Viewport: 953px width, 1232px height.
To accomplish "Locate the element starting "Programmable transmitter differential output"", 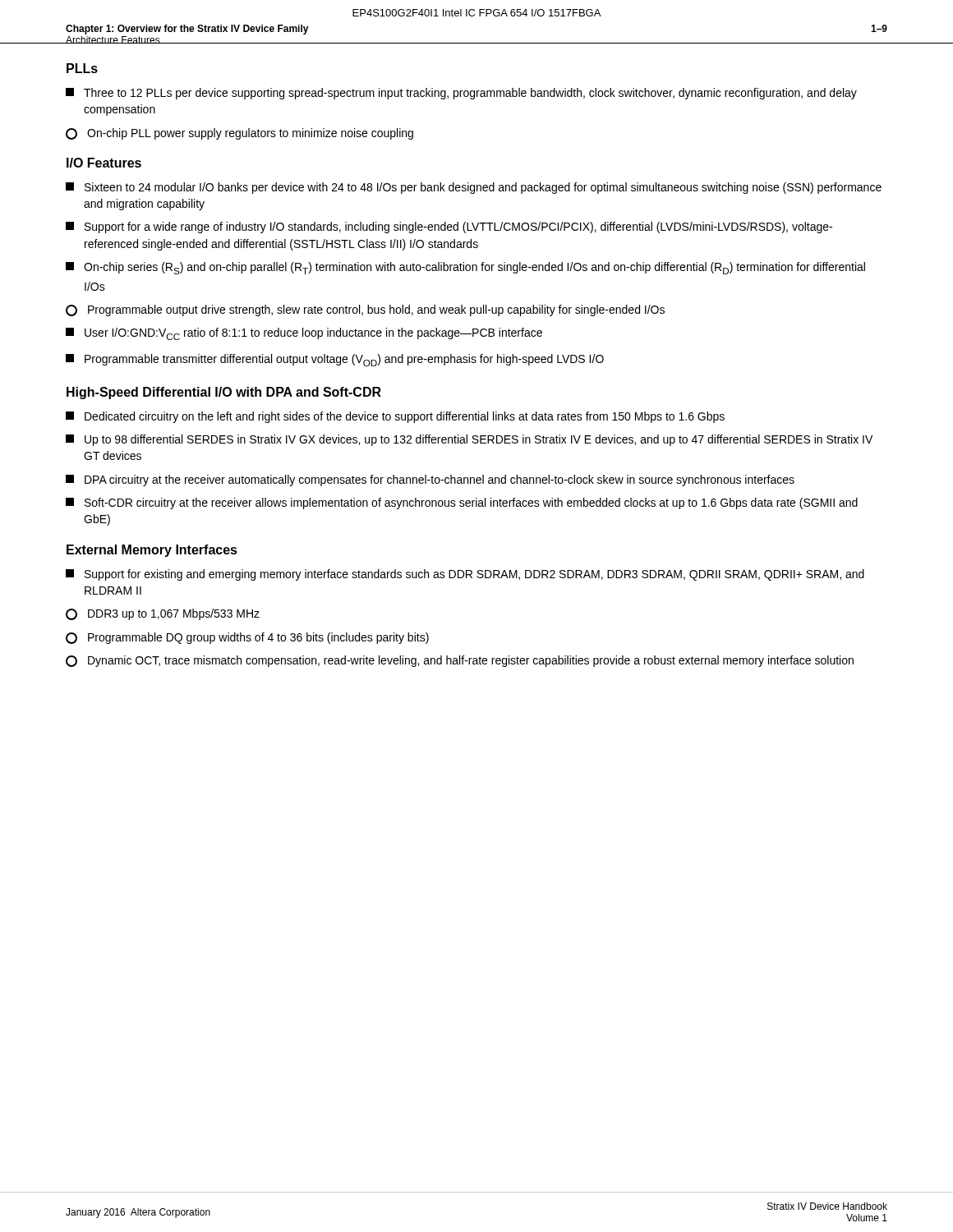I will (335, 361).
